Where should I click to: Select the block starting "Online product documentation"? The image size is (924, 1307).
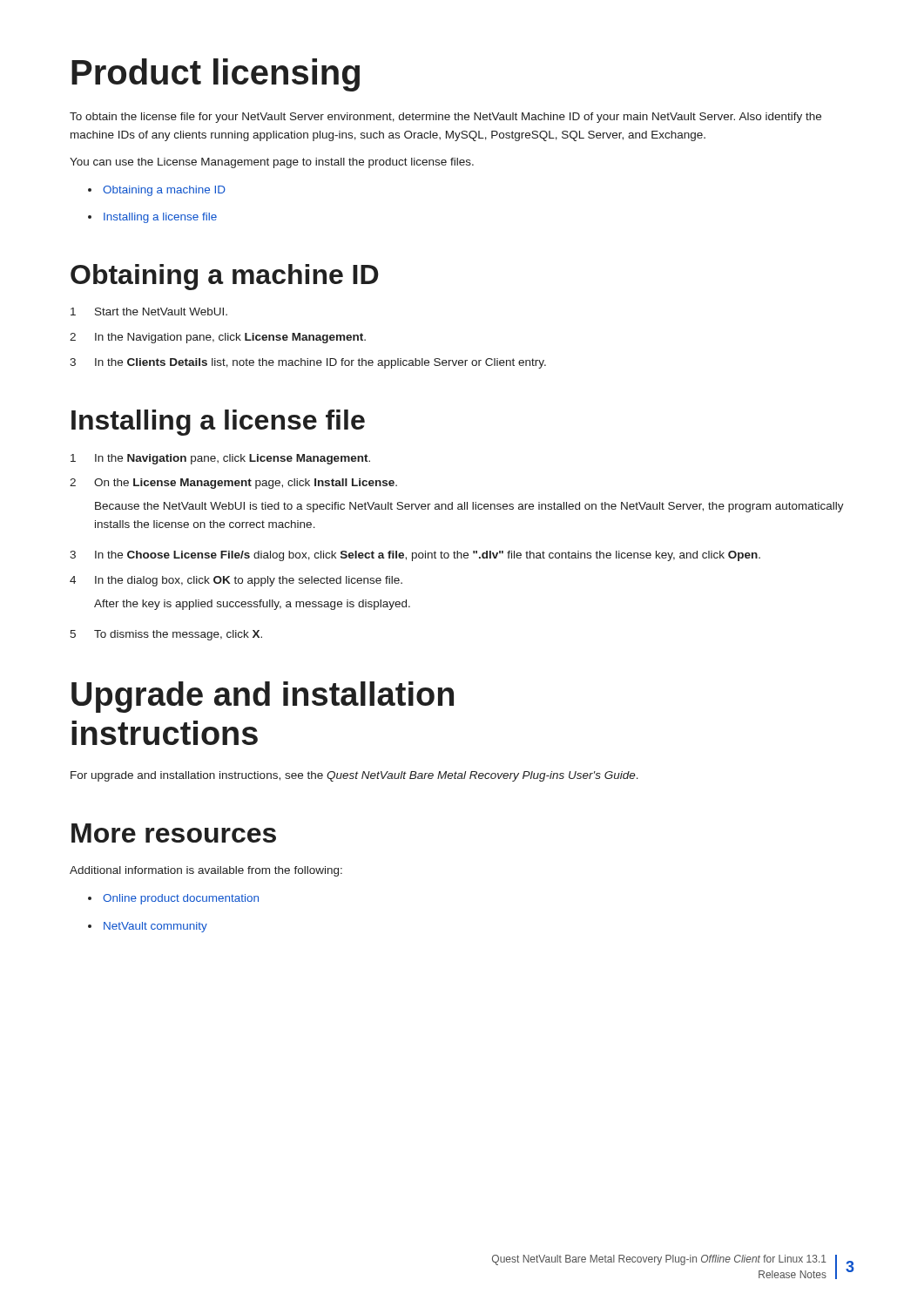coord(173,899)
